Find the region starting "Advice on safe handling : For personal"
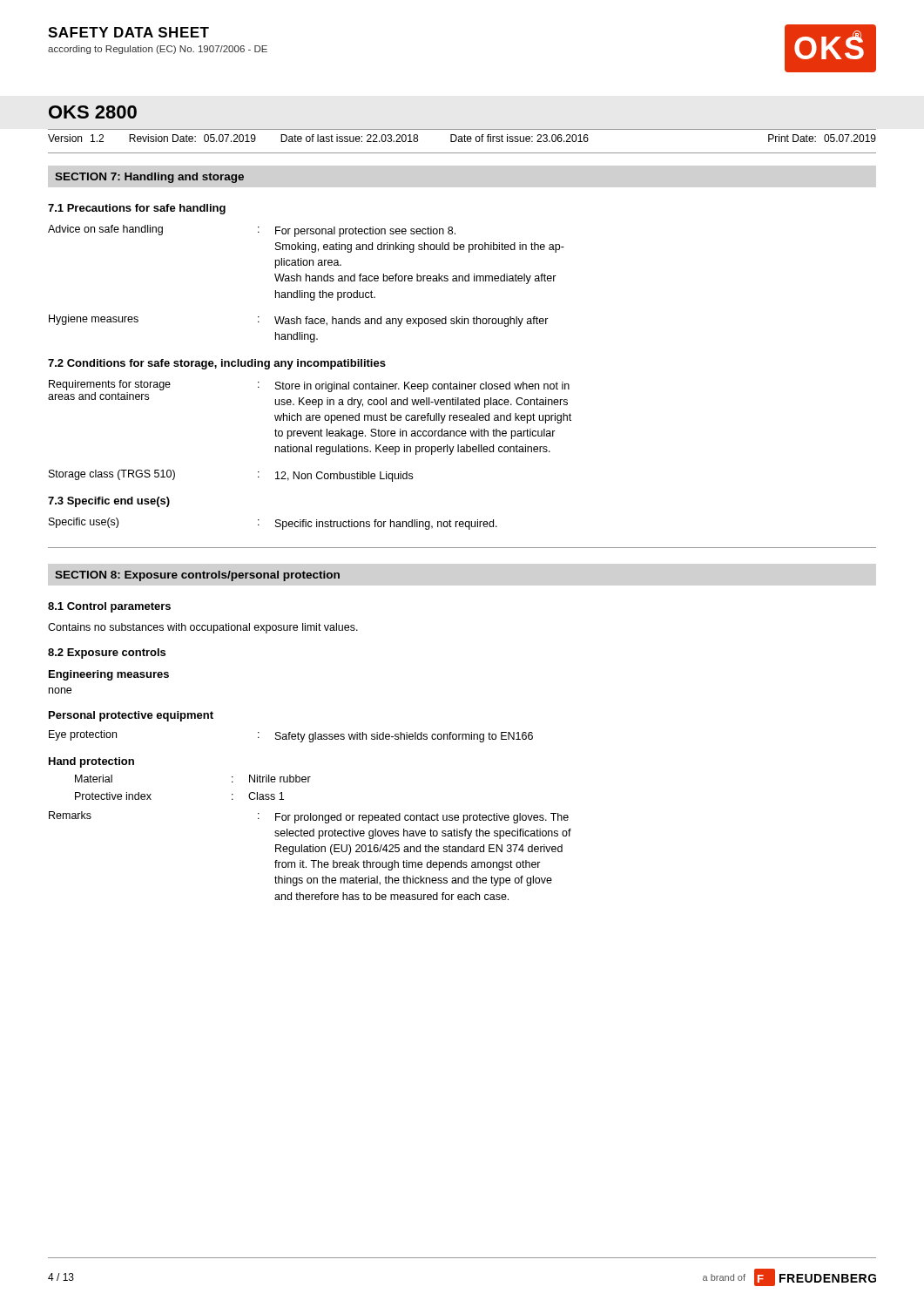This screenshot has height=1307, width=924. (306, 263)
